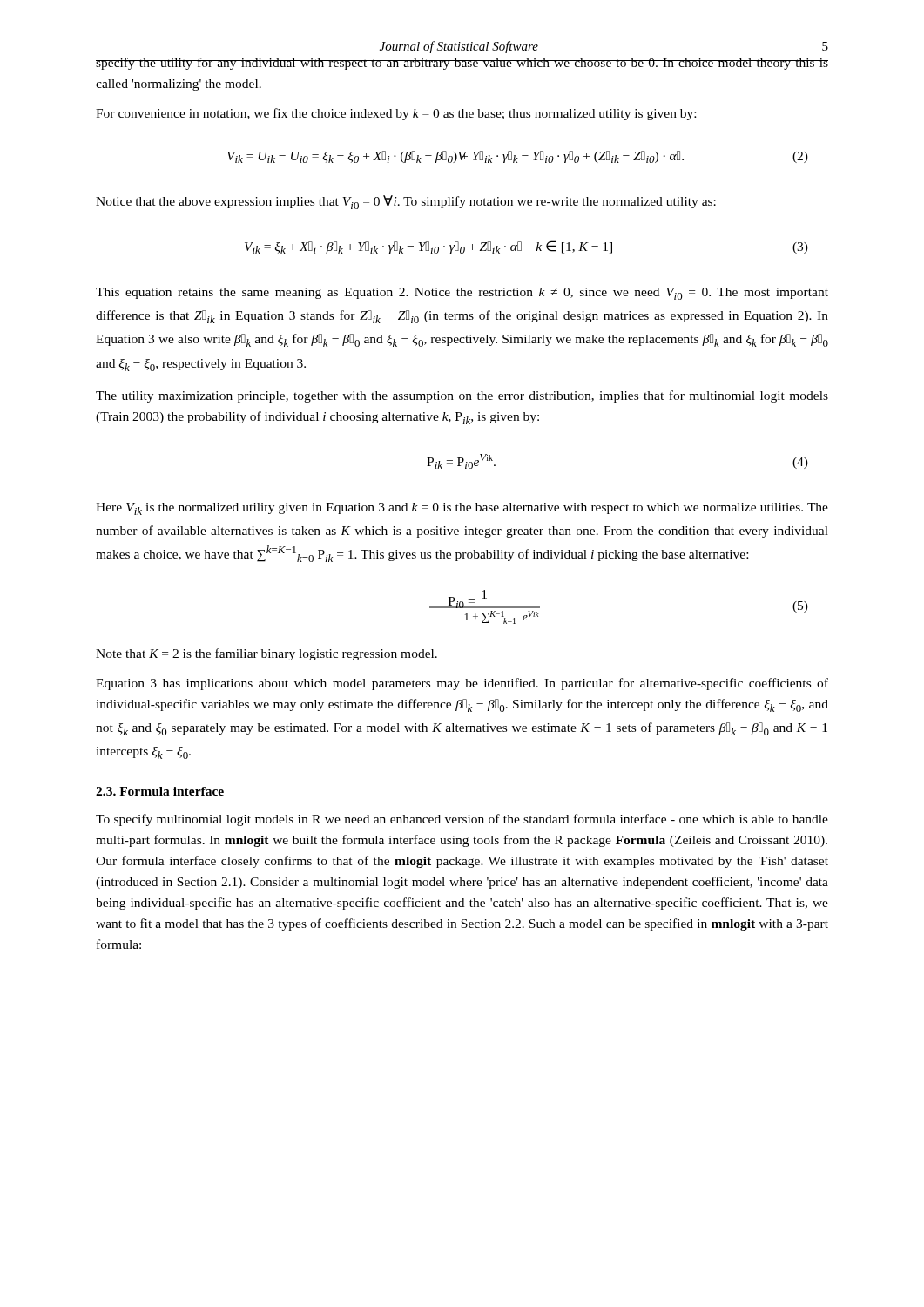
Task: Select the formula containing "Vik = ξk +"
Action: coord(462,245)
